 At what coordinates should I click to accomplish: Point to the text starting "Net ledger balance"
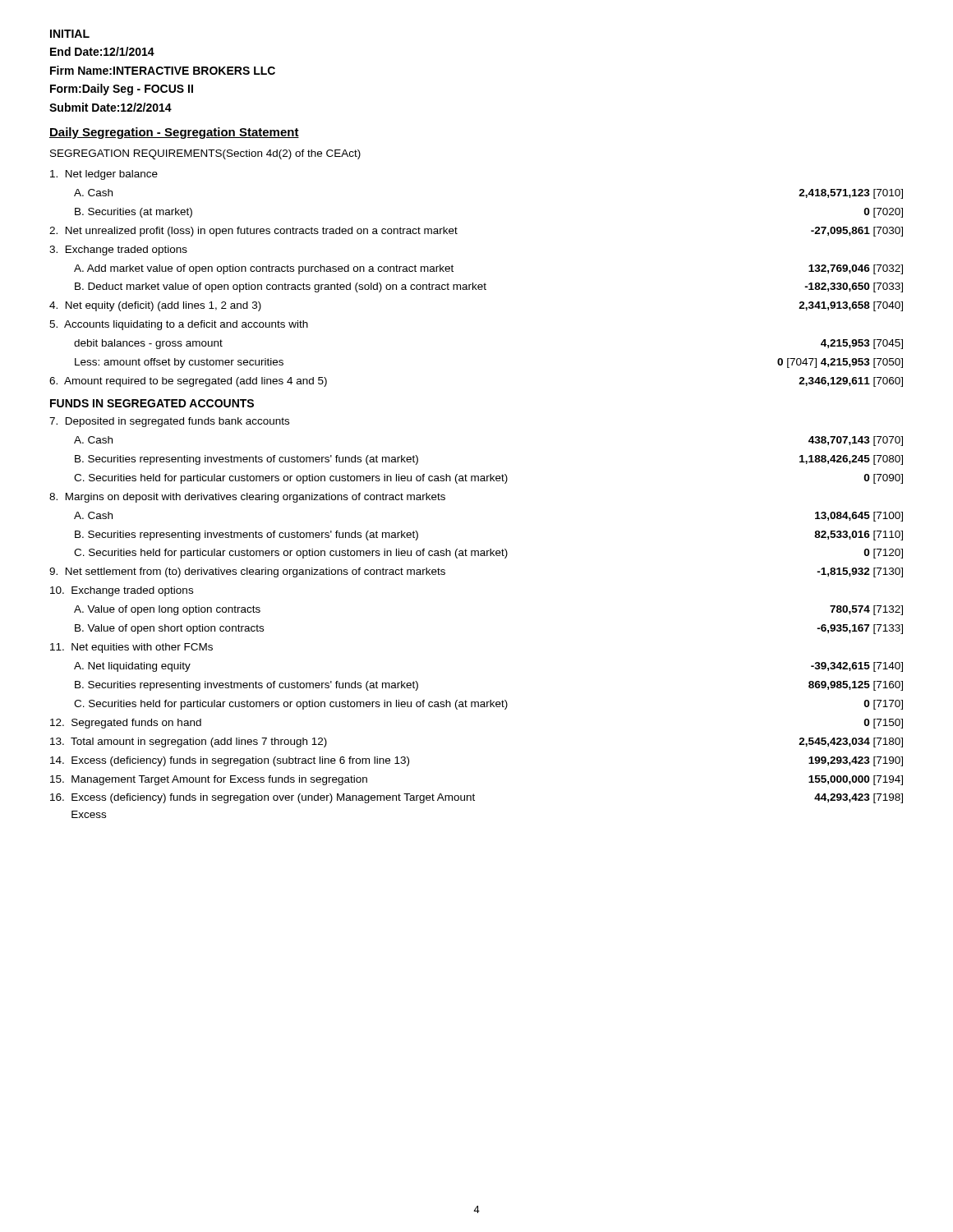coord(104,175)
